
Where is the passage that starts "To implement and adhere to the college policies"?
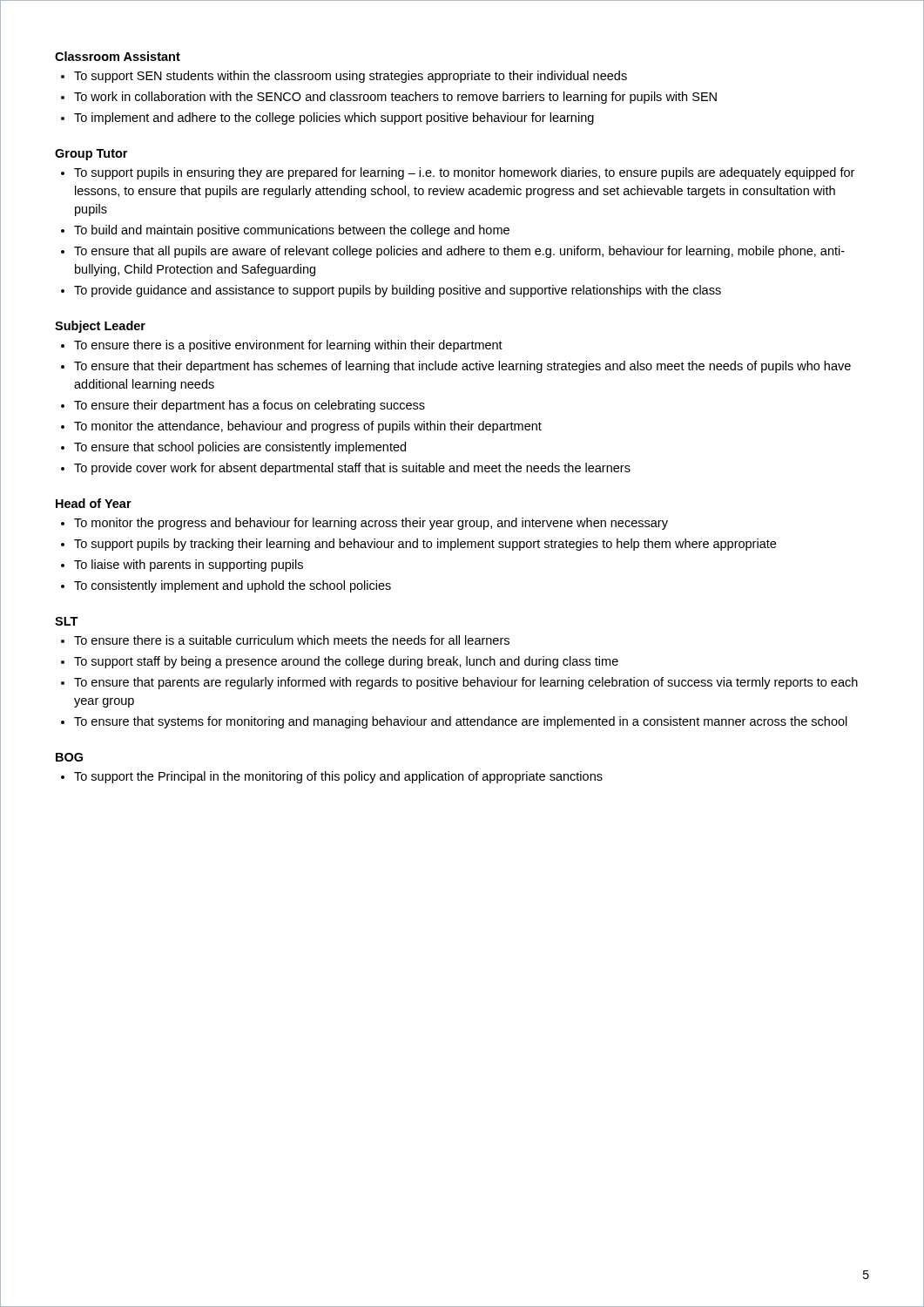[334, 118]
